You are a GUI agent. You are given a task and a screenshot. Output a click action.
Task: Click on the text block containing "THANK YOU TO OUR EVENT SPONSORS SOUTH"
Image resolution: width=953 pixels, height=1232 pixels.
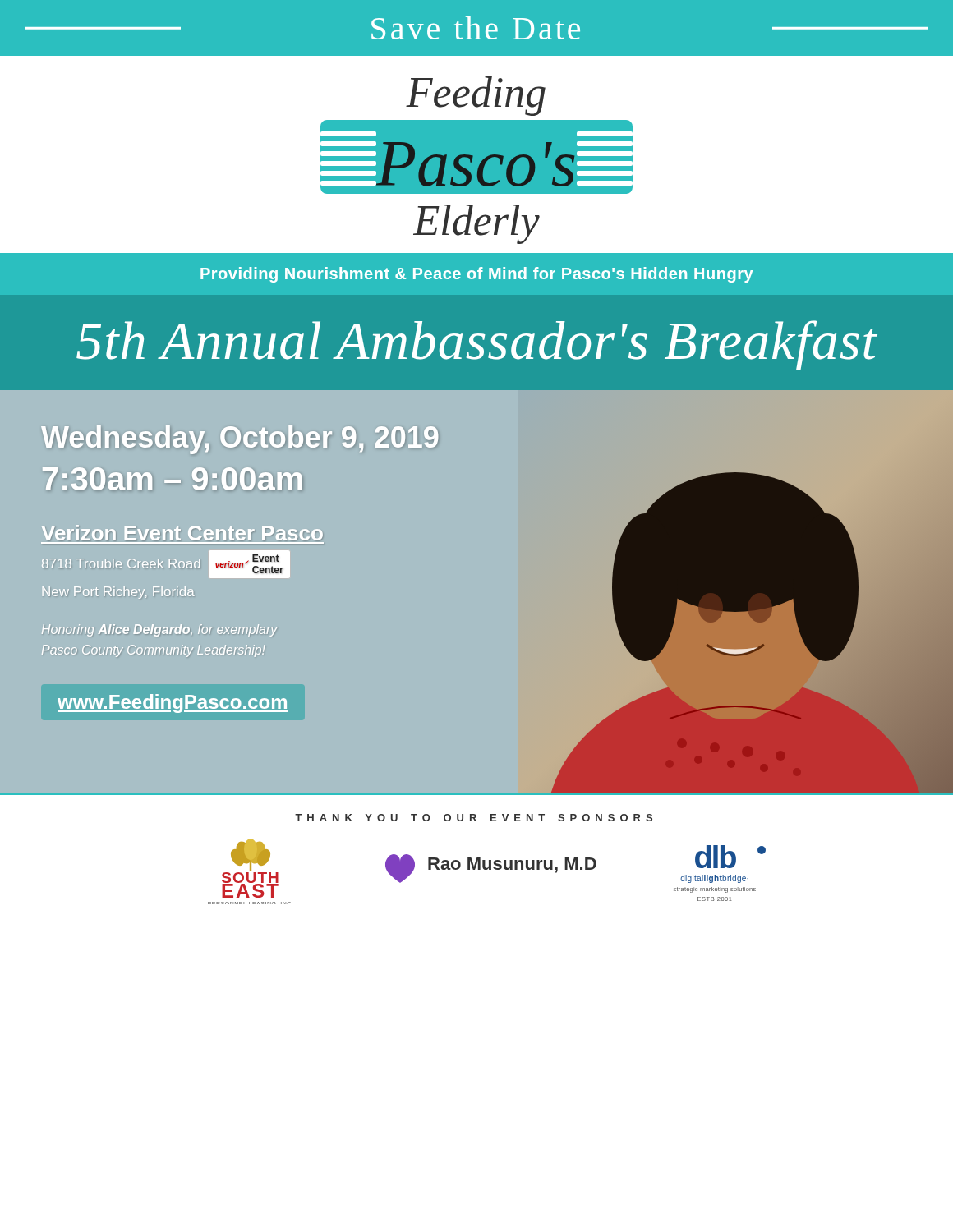pos(476,868)
